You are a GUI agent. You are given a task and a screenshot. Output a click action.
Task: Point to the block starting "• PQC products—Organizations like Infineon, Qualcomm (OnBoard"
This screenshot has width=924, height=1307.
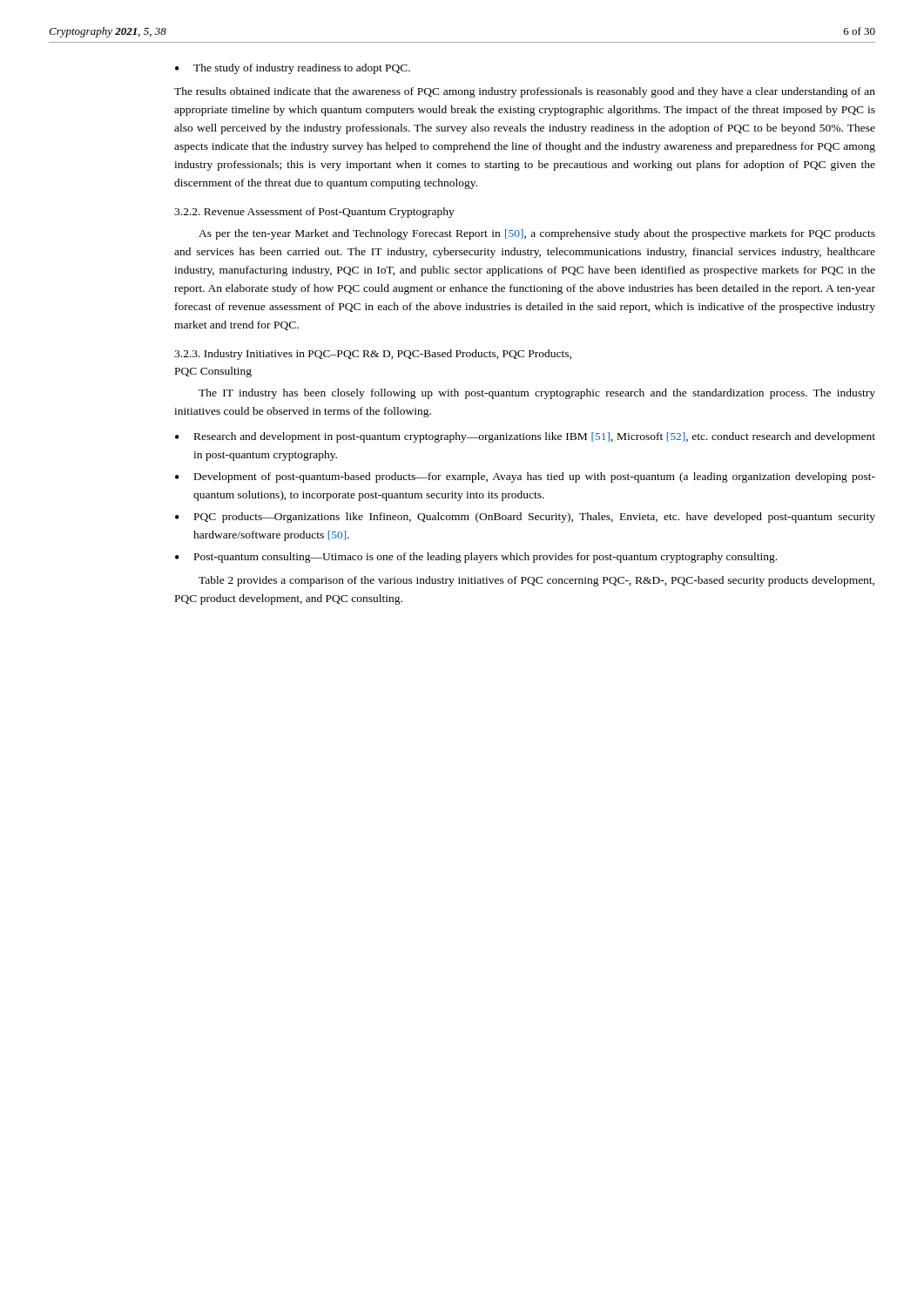(525, 526)
